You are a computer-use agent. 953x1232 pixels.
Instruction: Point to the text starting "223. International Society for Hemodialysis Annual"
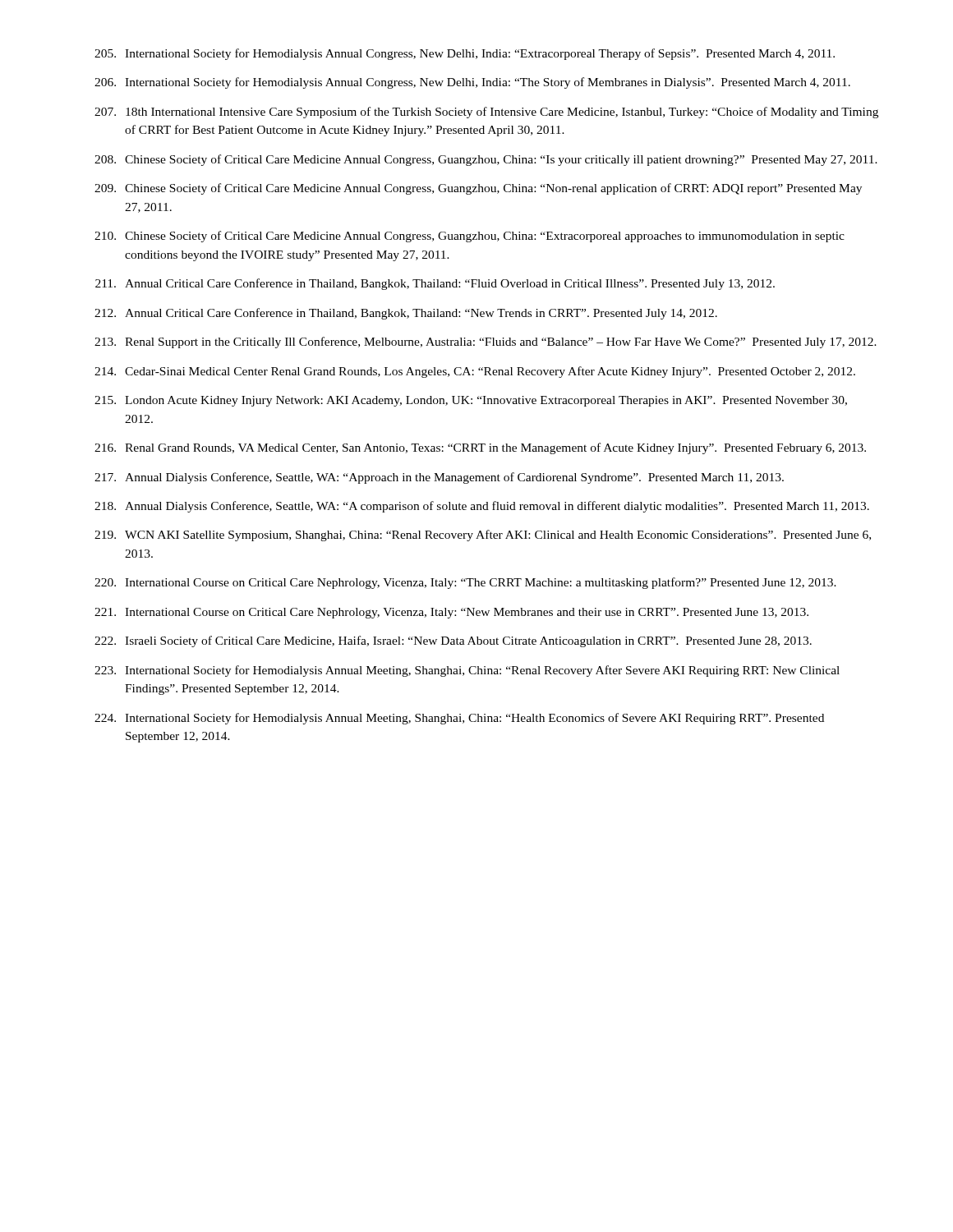476,679
